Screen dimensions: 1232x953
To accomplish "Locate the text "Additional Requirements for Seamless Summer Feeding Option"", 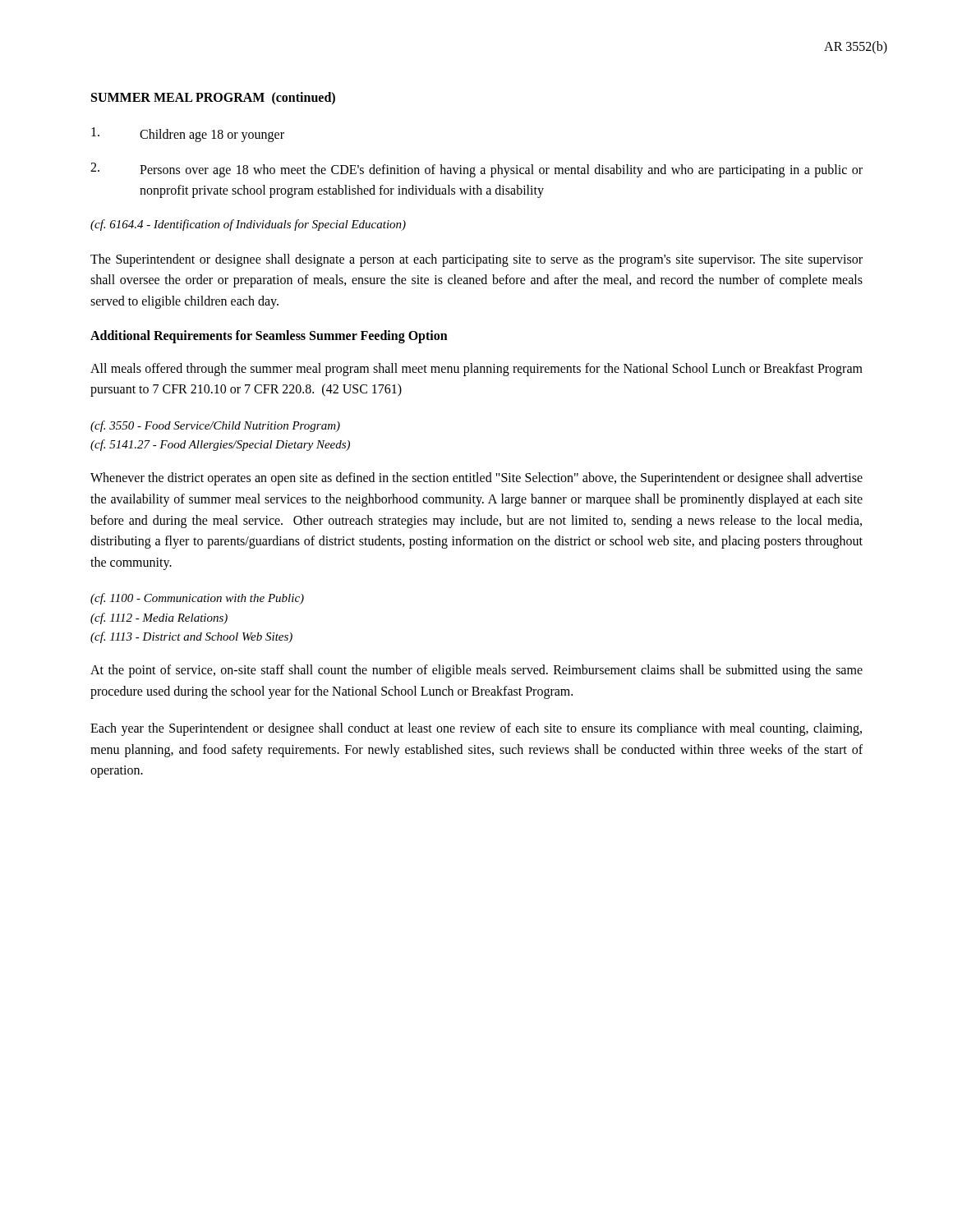I will 269,335.
